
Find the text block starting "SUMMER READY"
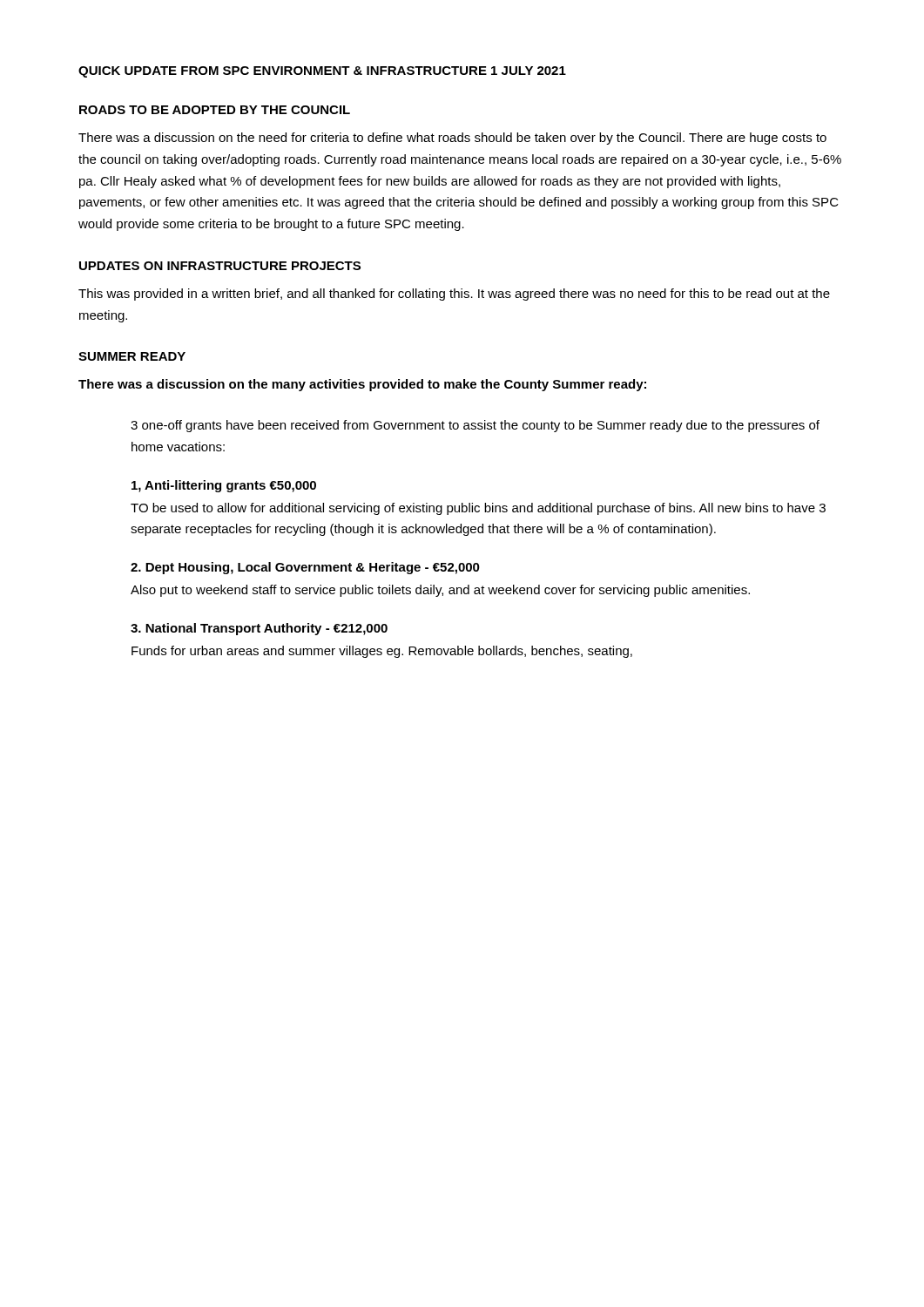pyautogui.click(x=132, y=356)
